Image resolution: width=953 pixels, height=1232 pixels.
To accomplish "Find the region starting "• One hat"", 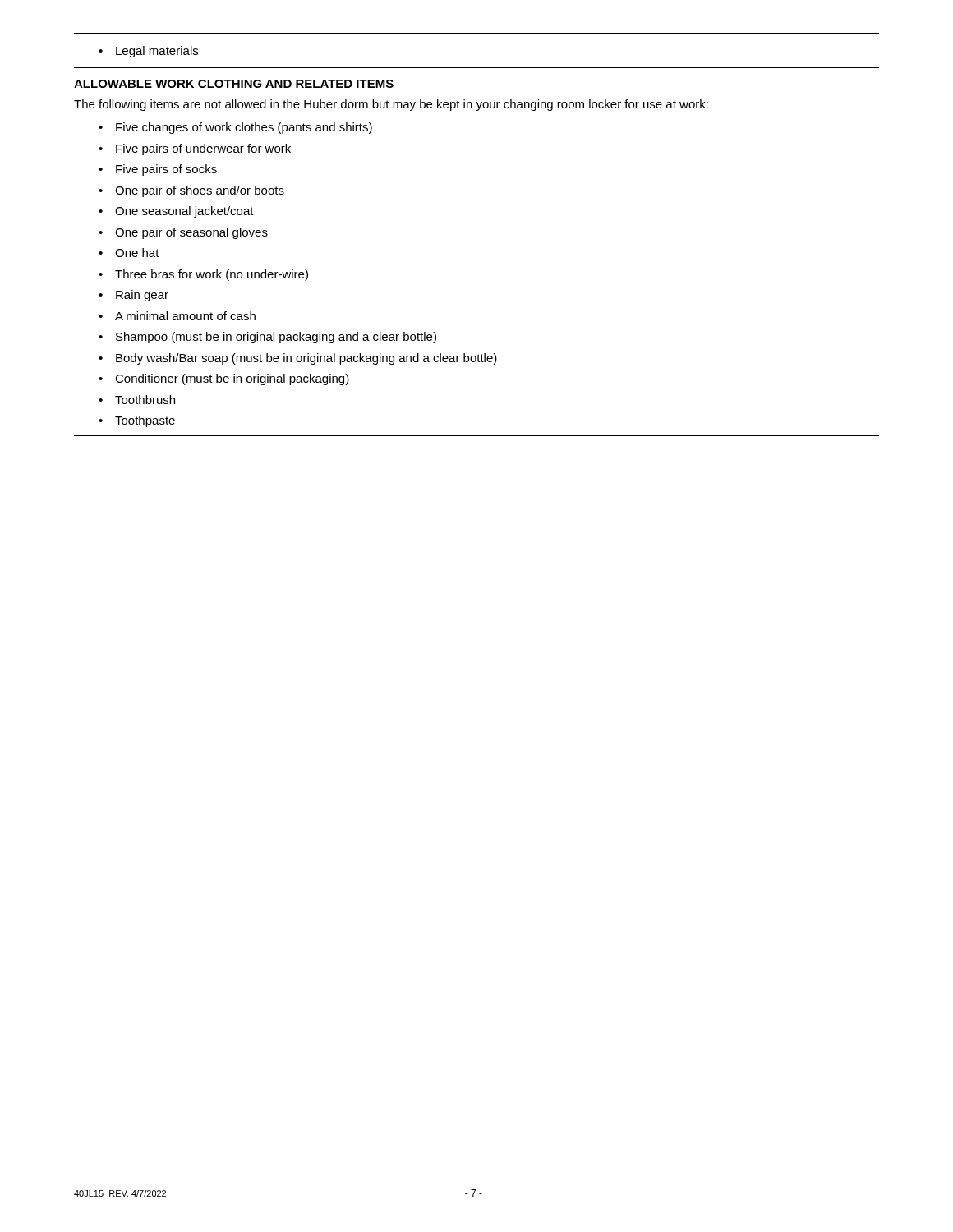I will pos(129,253).
